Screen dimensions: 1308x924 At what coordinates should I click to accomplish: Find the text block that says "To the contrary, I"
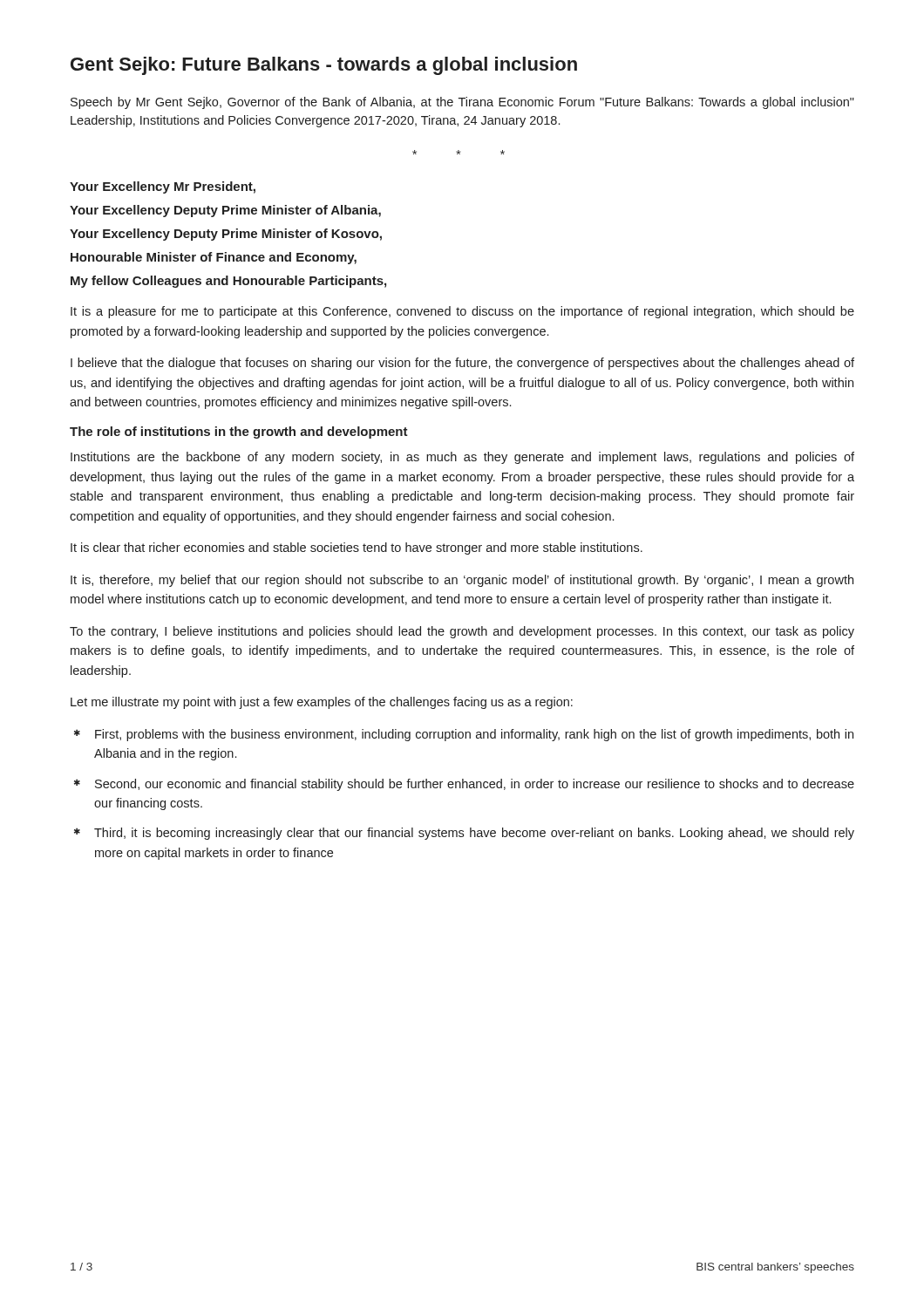coord(462,651)
